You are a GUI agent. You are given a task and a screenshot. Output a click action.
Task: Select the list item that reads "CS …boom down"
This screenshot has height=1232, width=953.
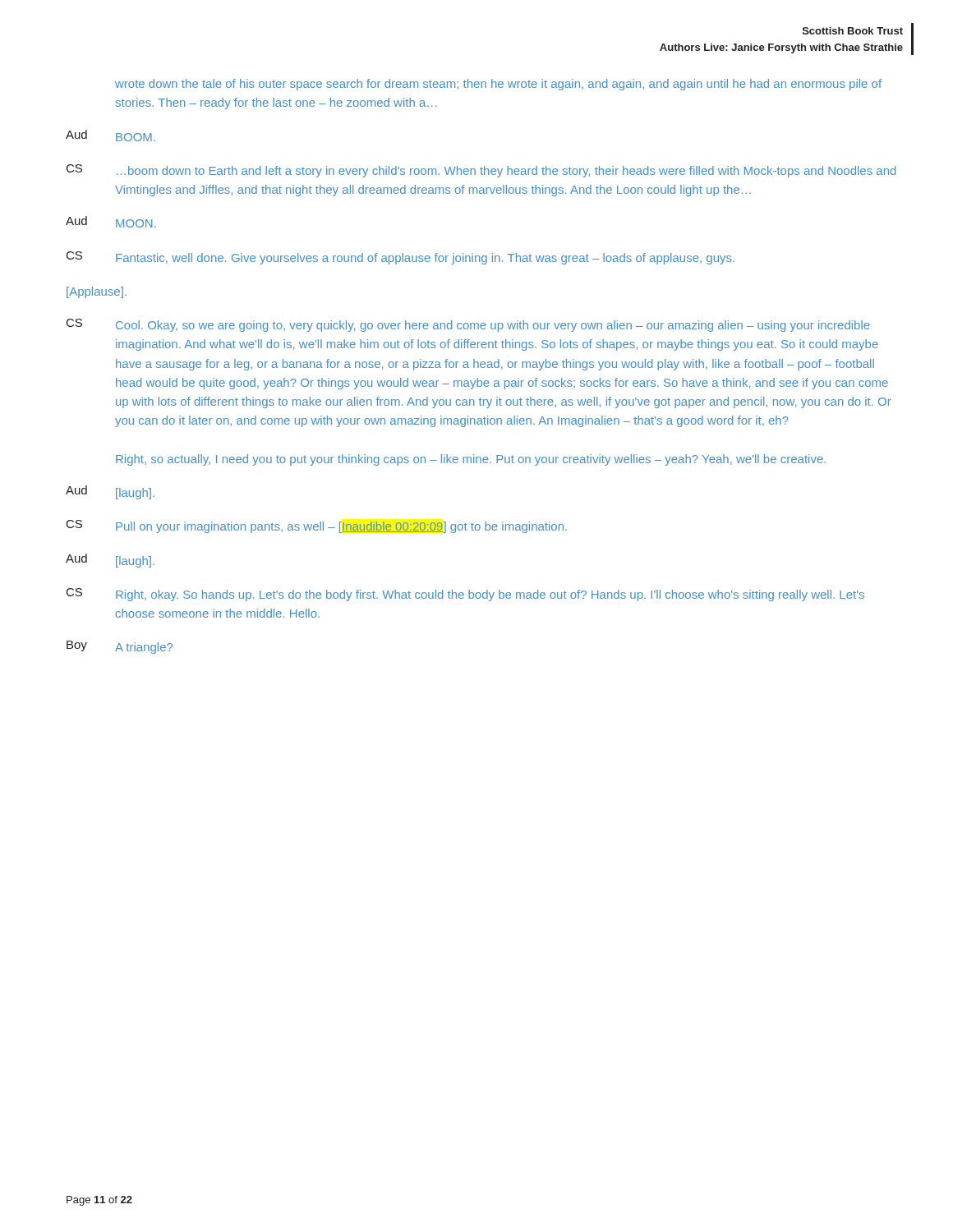coord(485,180)
